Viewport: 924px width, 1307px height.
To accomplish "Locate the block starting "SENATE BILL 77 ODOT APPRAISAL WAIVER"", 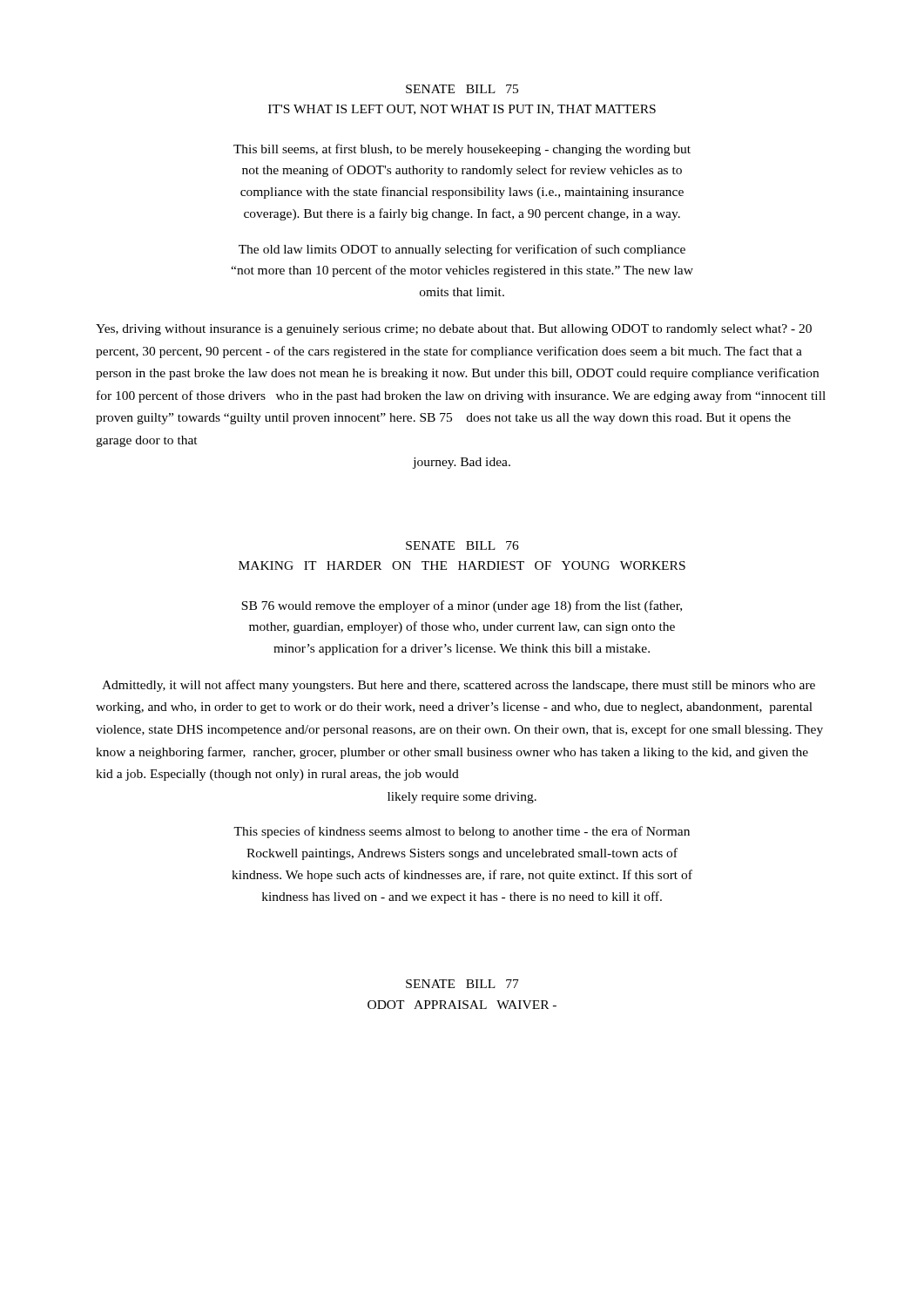I will (462, 994).
